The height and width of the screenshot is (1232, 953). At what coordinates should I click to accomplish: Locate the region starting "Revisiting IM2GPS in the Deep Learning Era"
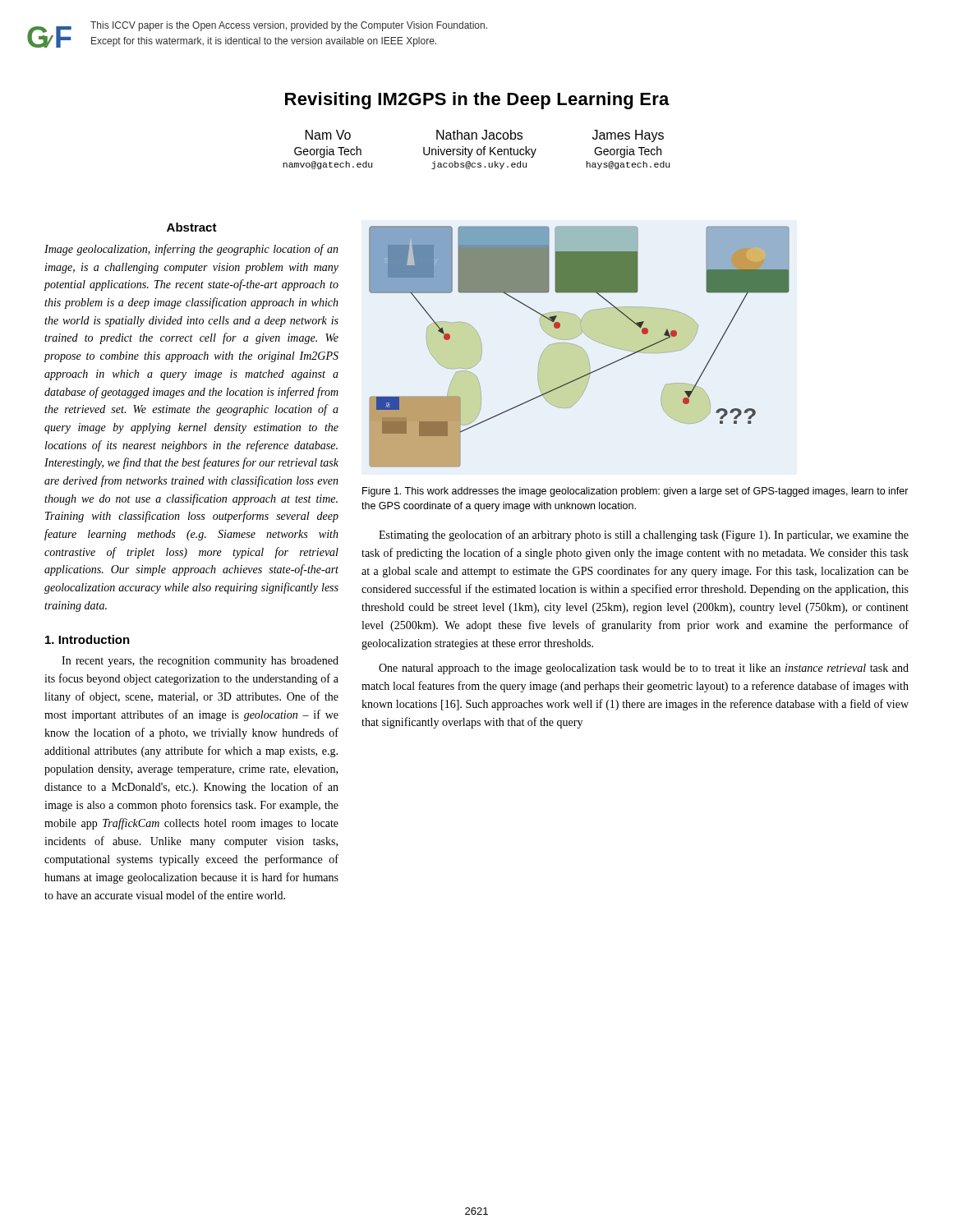[476, 129]
